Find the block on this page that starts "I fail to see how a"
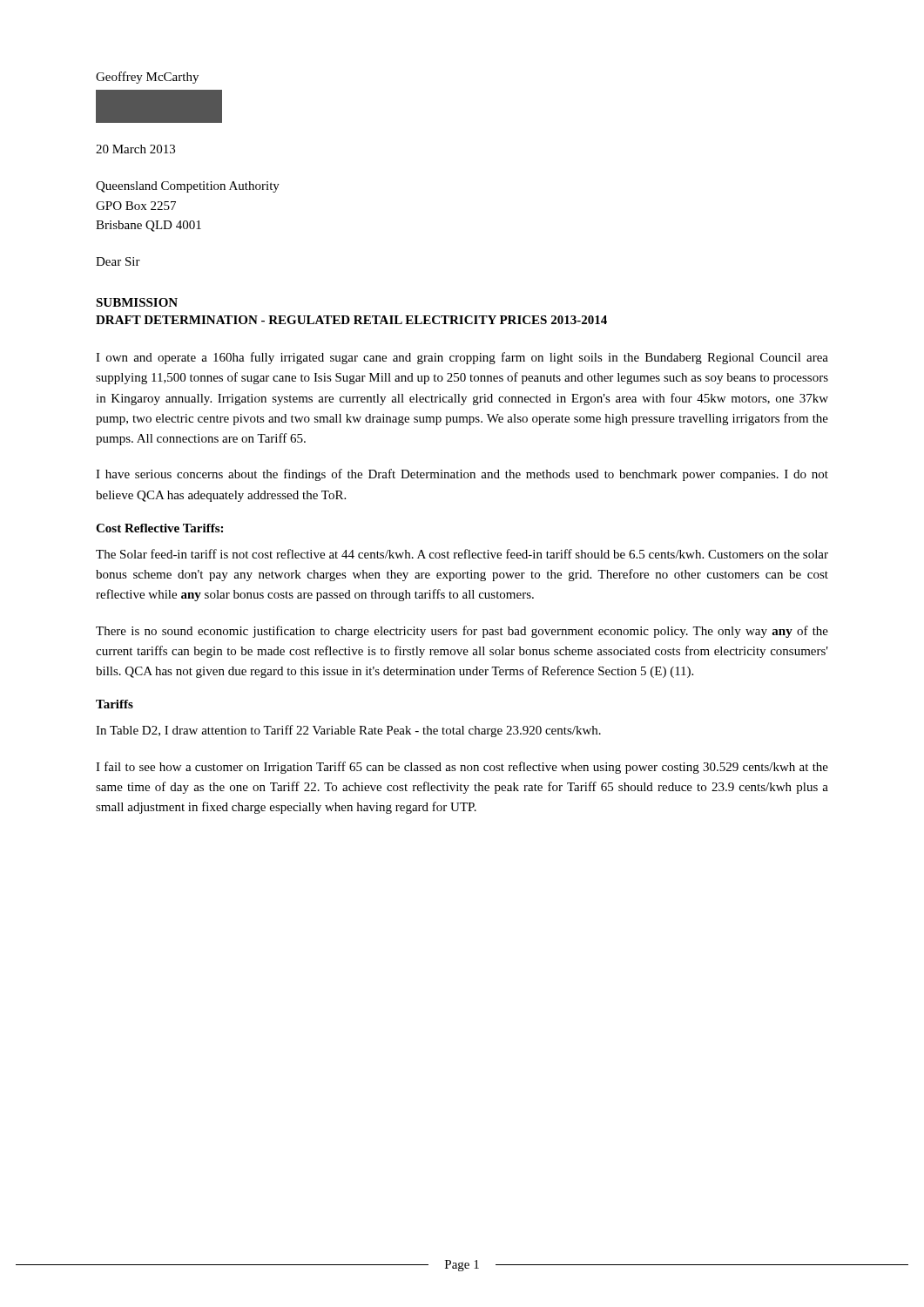 (462, 787)
